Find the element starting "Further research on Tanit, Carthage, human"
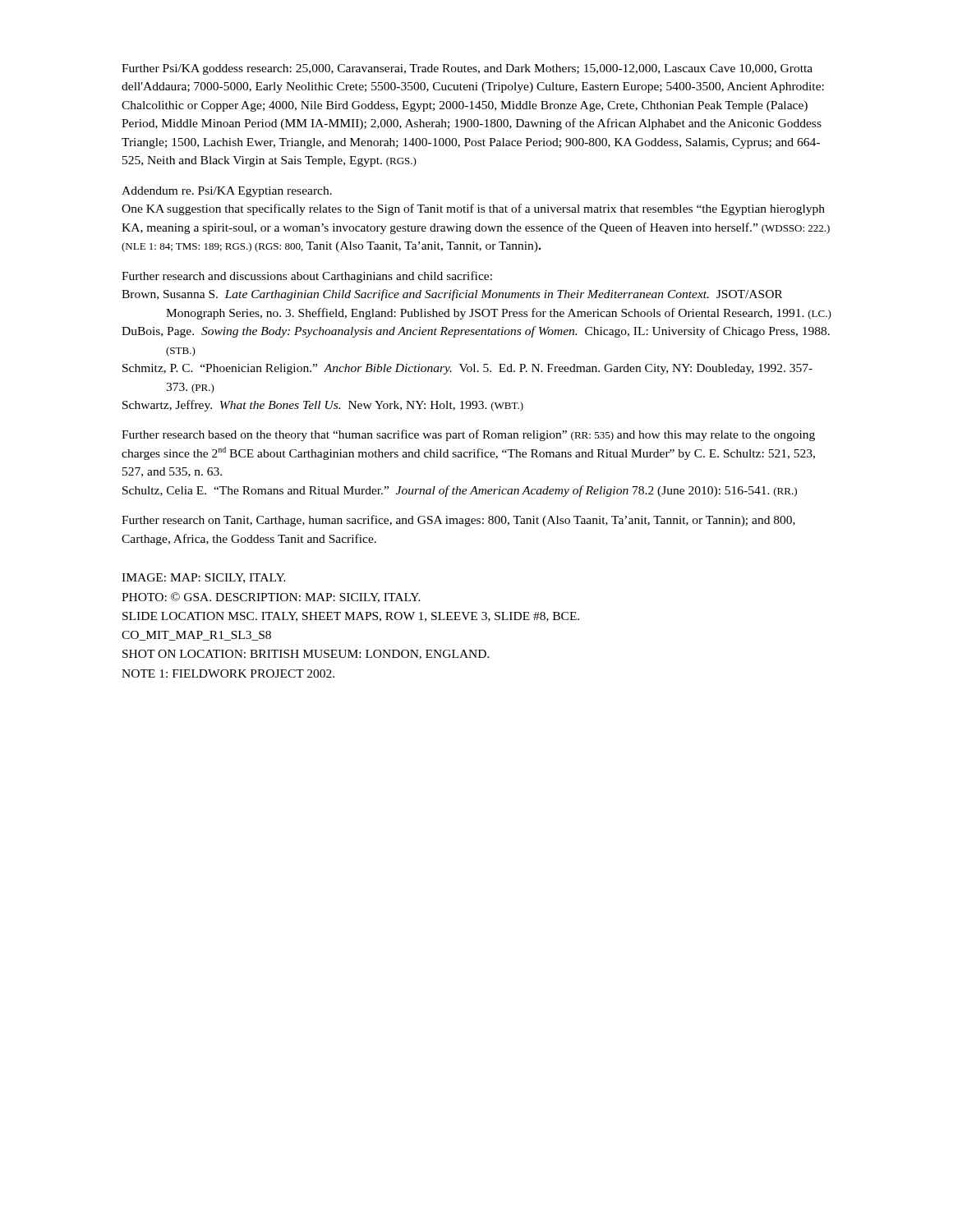 [x=459, y=529]
